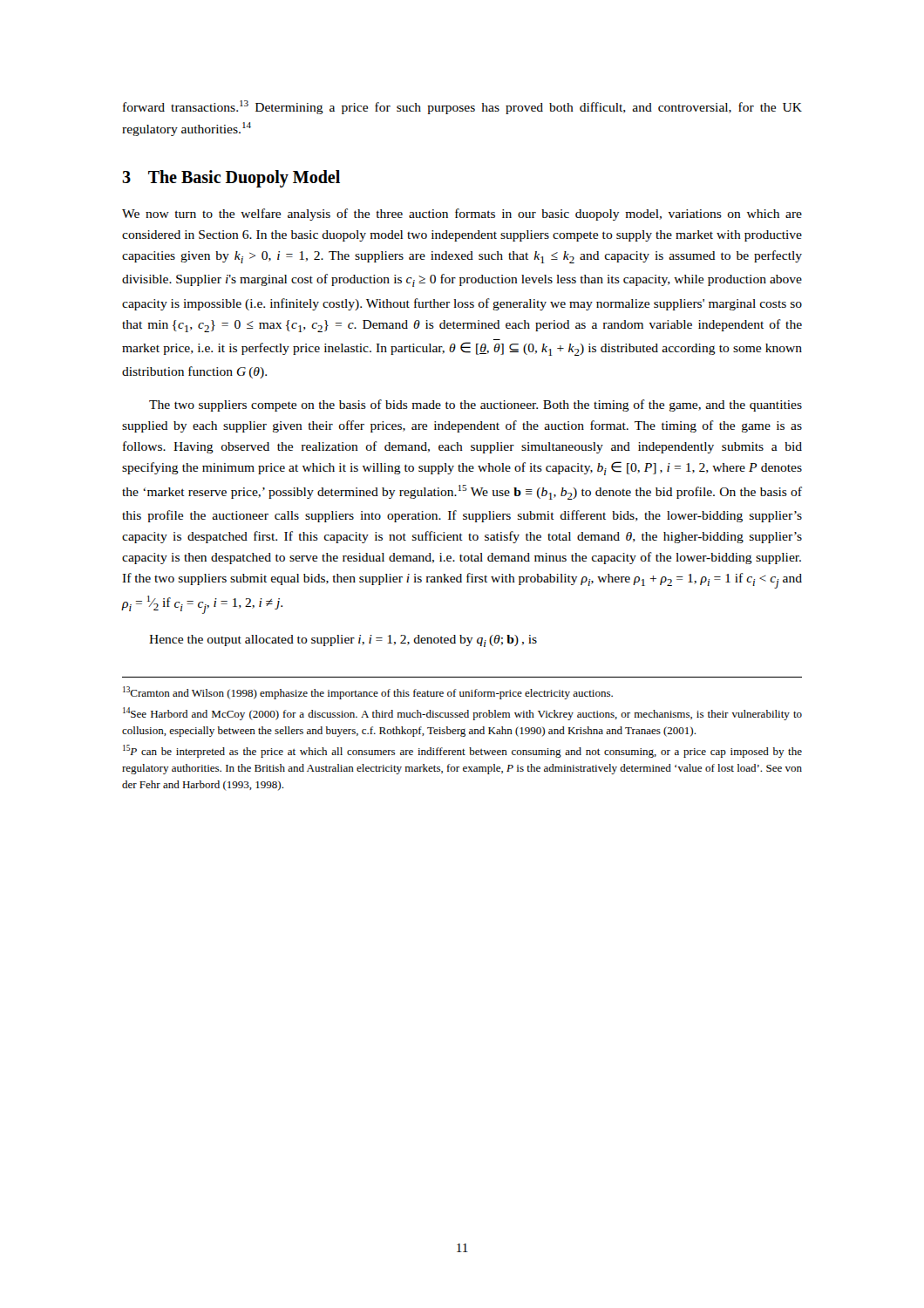Find the block on this page that starts "15P can be interpreted as the price"

point(462,767)
